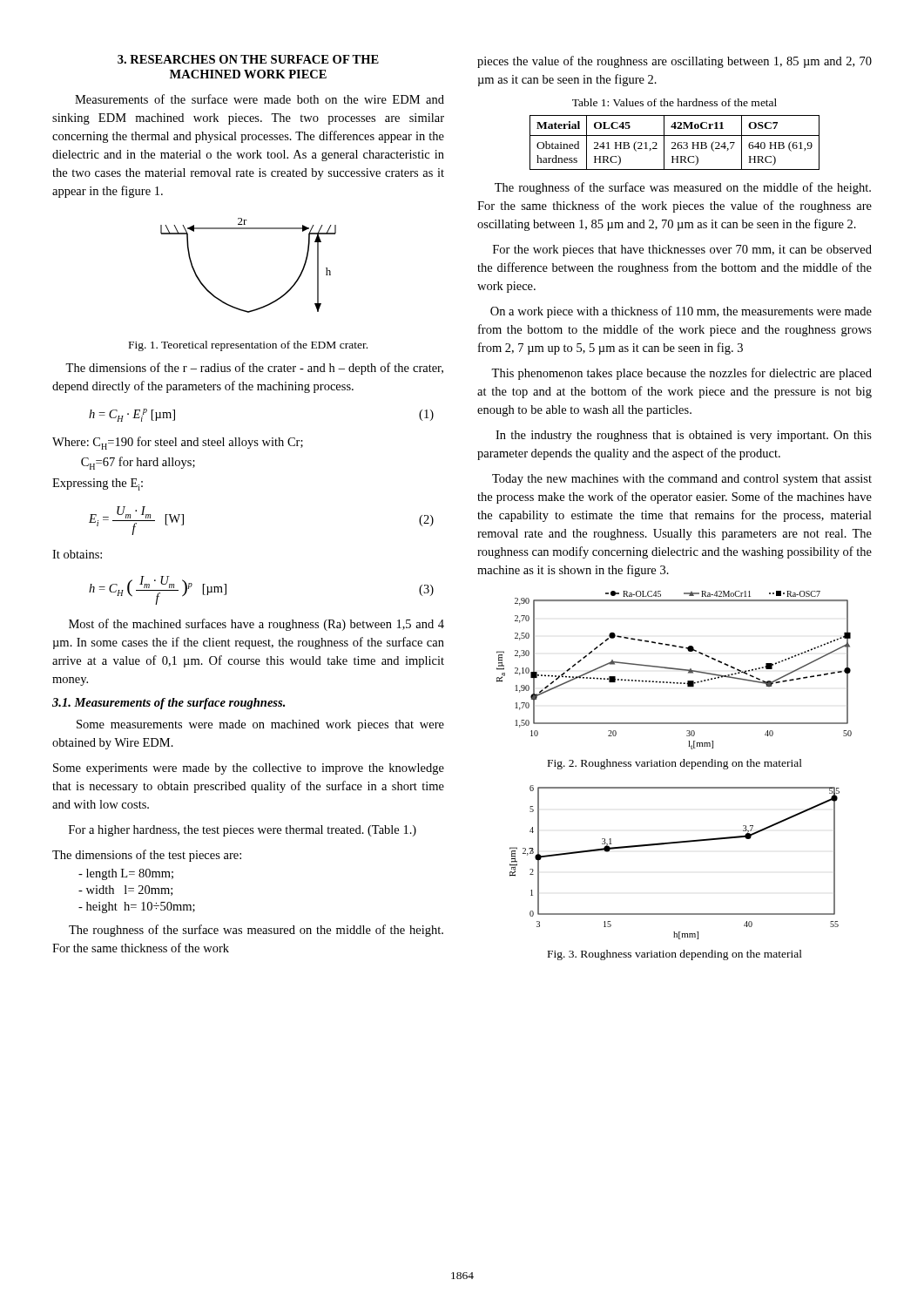The height and width of the screenshot is (1307, 924).
Task: Locate the engineering diagram
Action: 248,272
